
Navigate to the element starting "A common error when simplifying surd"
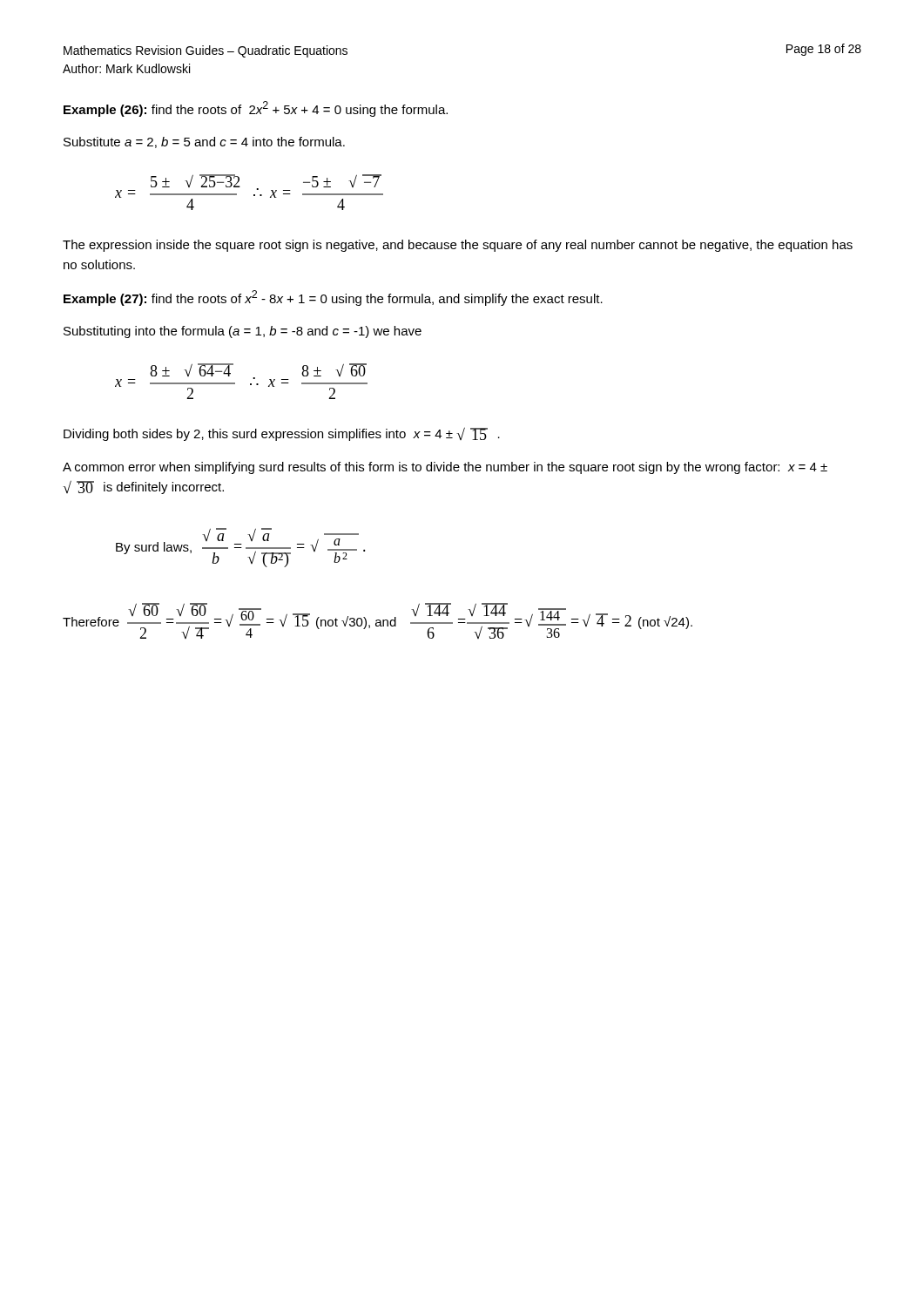point(445,478)
